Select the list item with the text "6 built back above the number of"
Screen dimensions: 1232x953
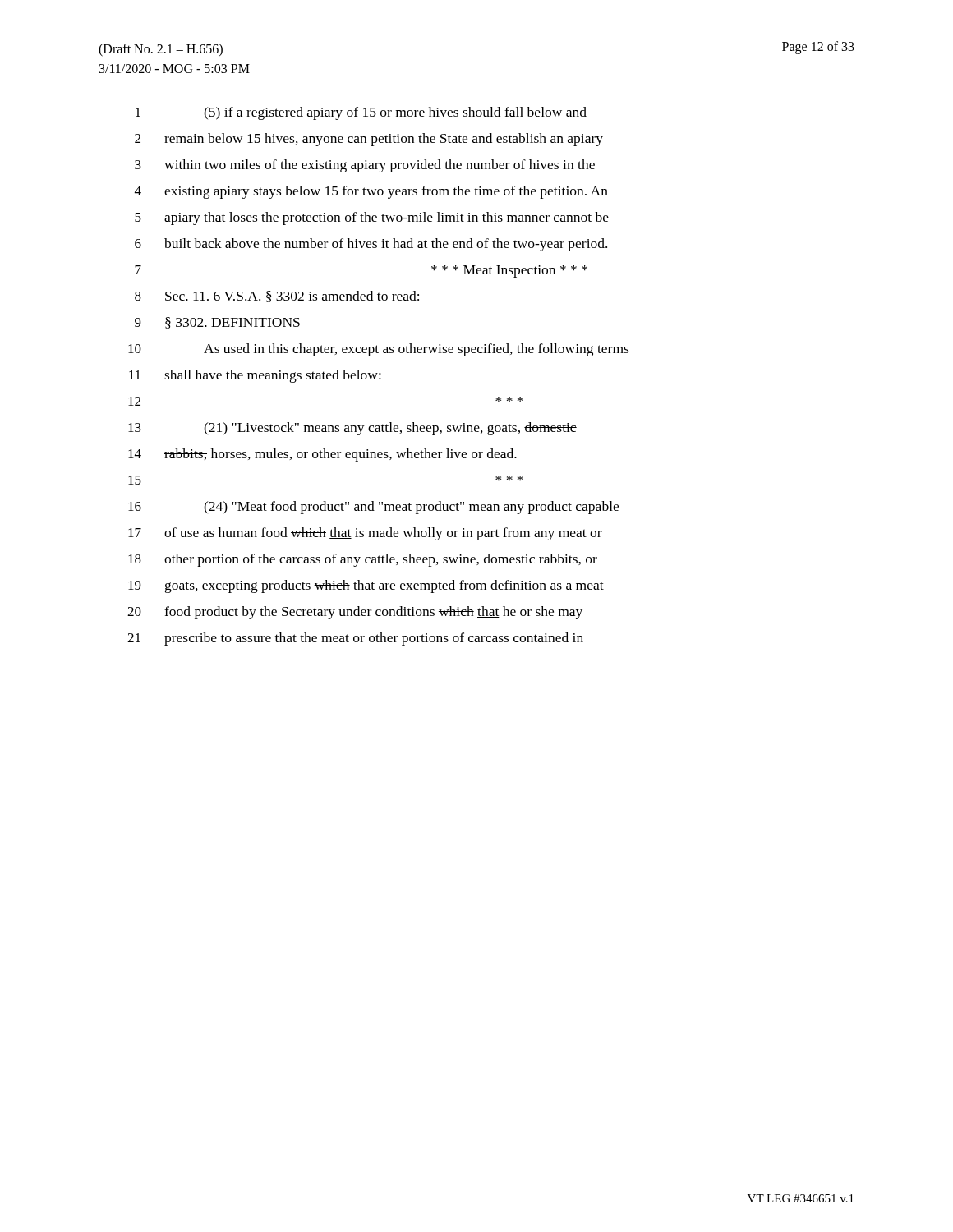tap(476, 243)
